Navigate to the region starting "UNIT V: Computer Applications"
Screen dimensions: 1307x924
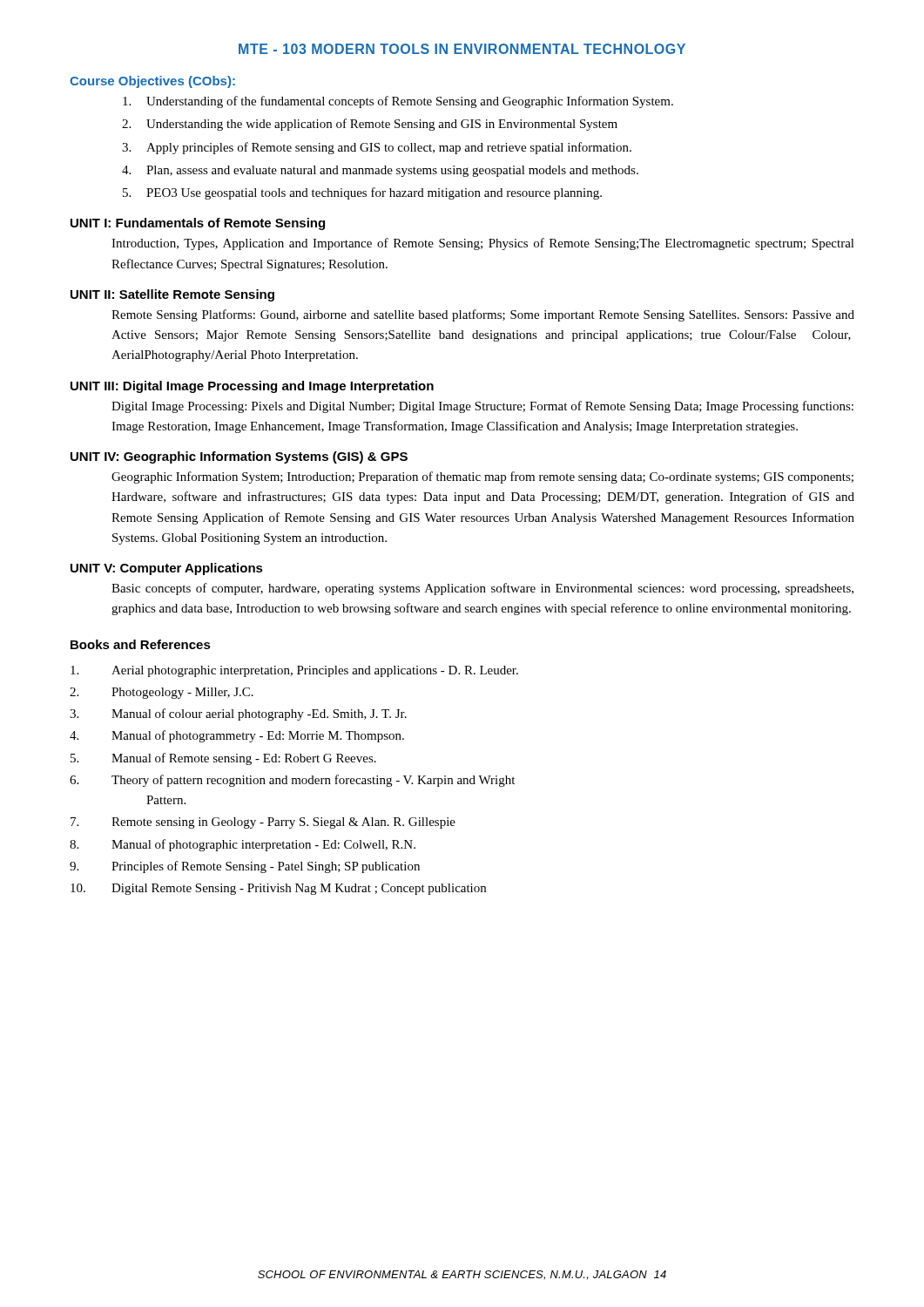point(166,568)
